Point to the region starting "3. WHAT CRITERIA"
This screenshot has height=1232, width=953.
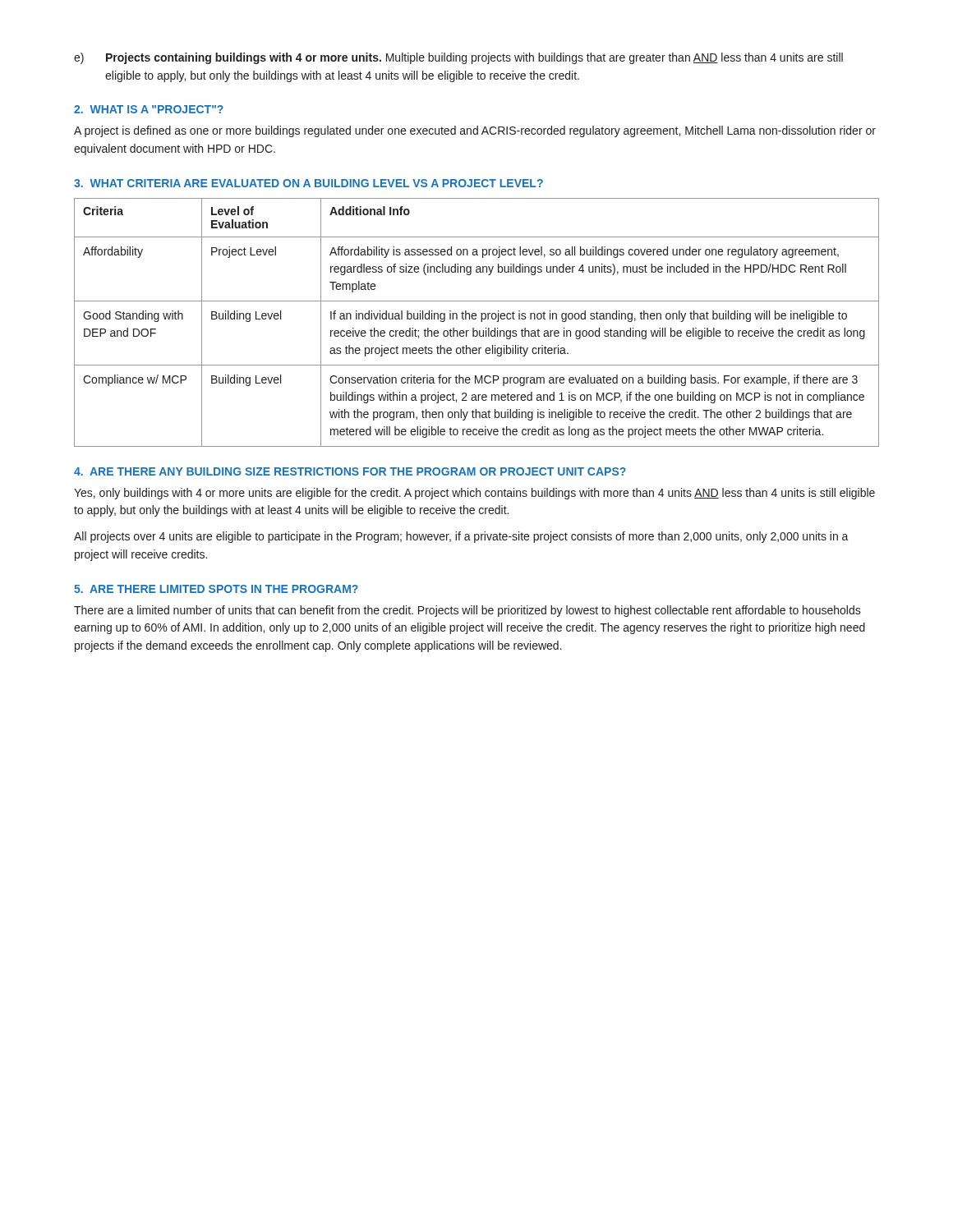click(309, 183)
